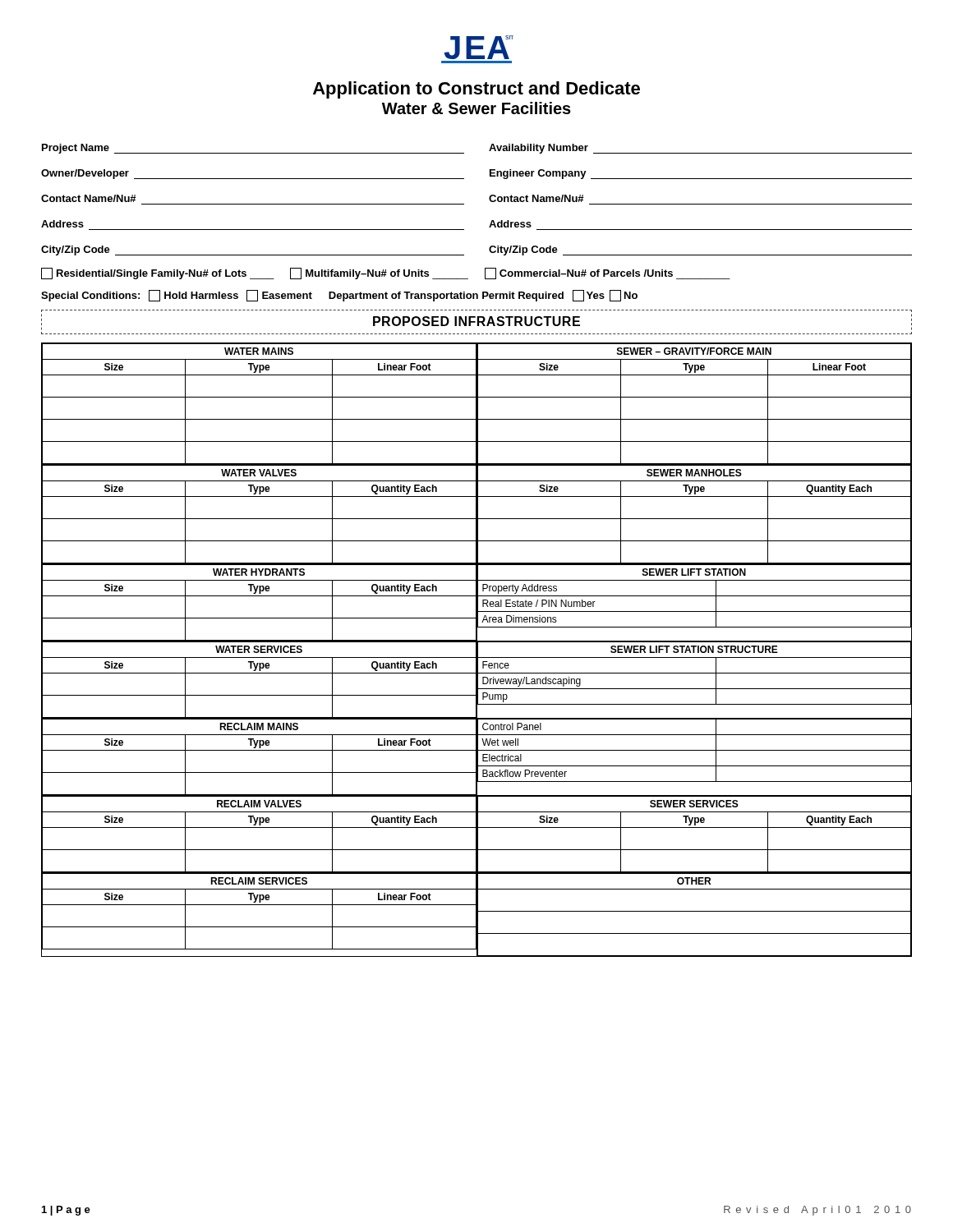Where is the passage that starts "Residential/Single Family-Nu# of"?

[385, 273]
